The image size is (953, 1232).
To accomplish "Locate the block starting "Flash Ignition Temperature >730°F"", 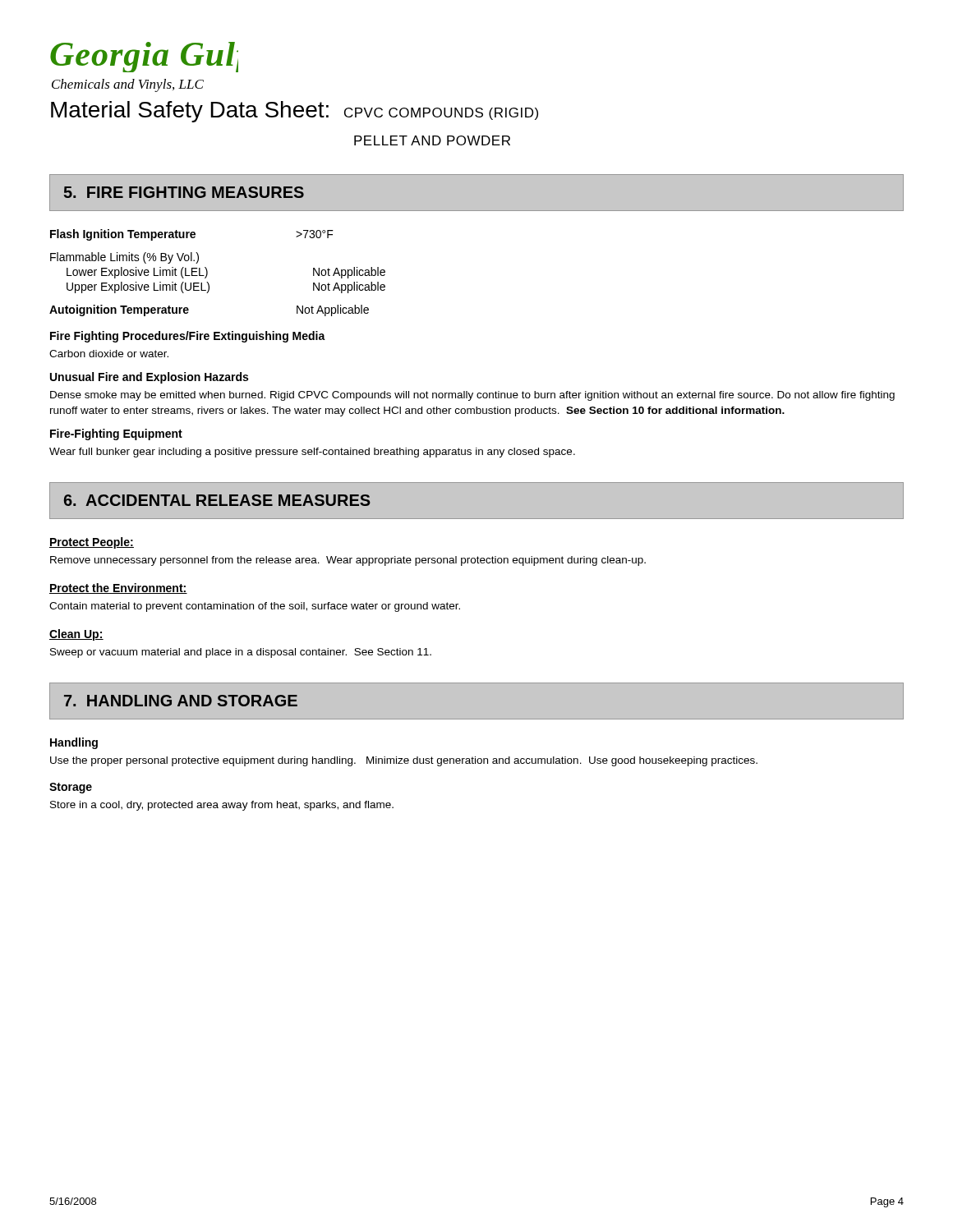I will coord(192,235).
